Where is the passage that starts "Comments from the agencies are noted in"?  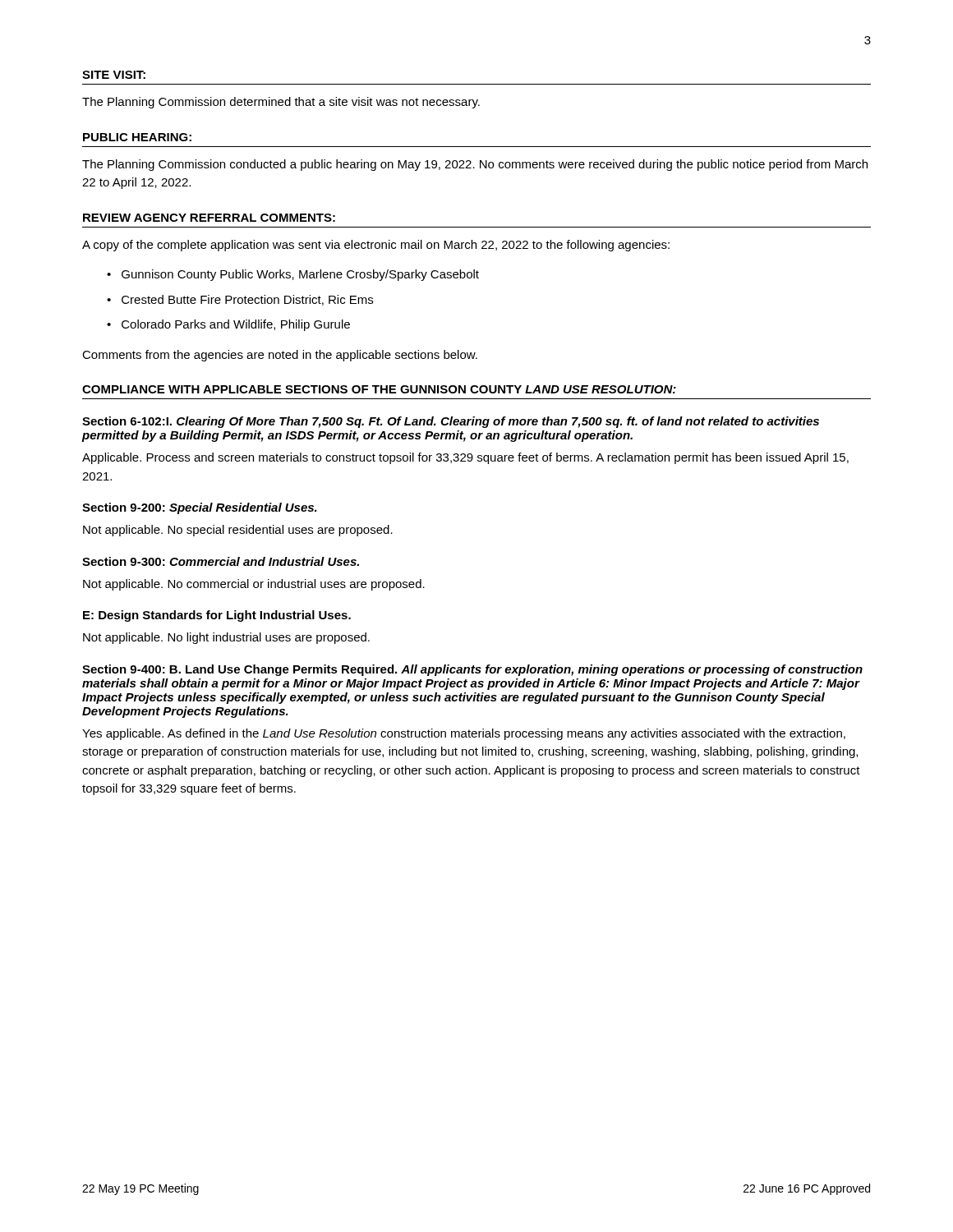coord(280,354)
